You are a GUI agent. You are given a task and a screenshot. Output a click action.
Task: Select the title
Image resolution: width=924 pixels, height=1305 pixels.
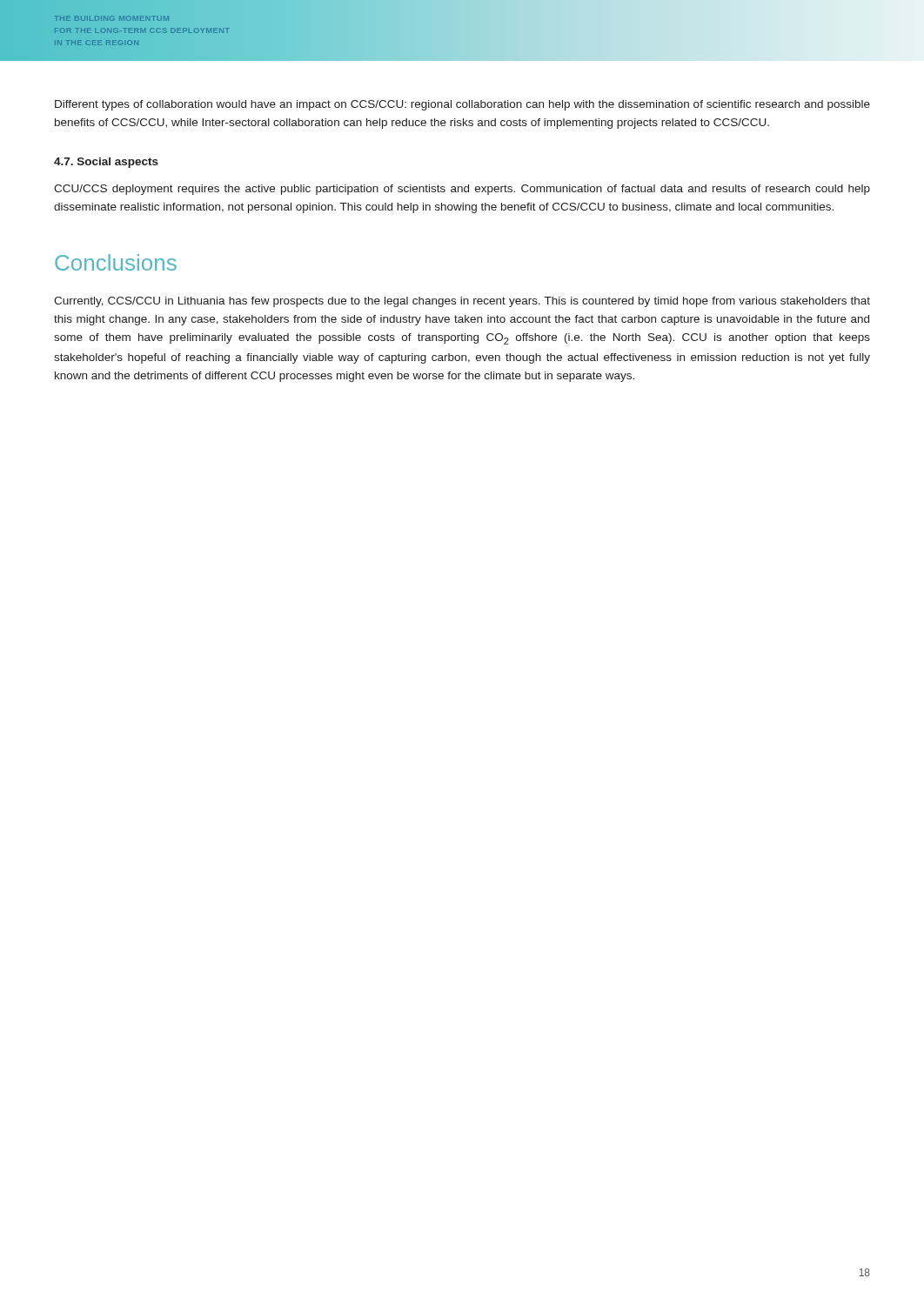tap(116, 262)
